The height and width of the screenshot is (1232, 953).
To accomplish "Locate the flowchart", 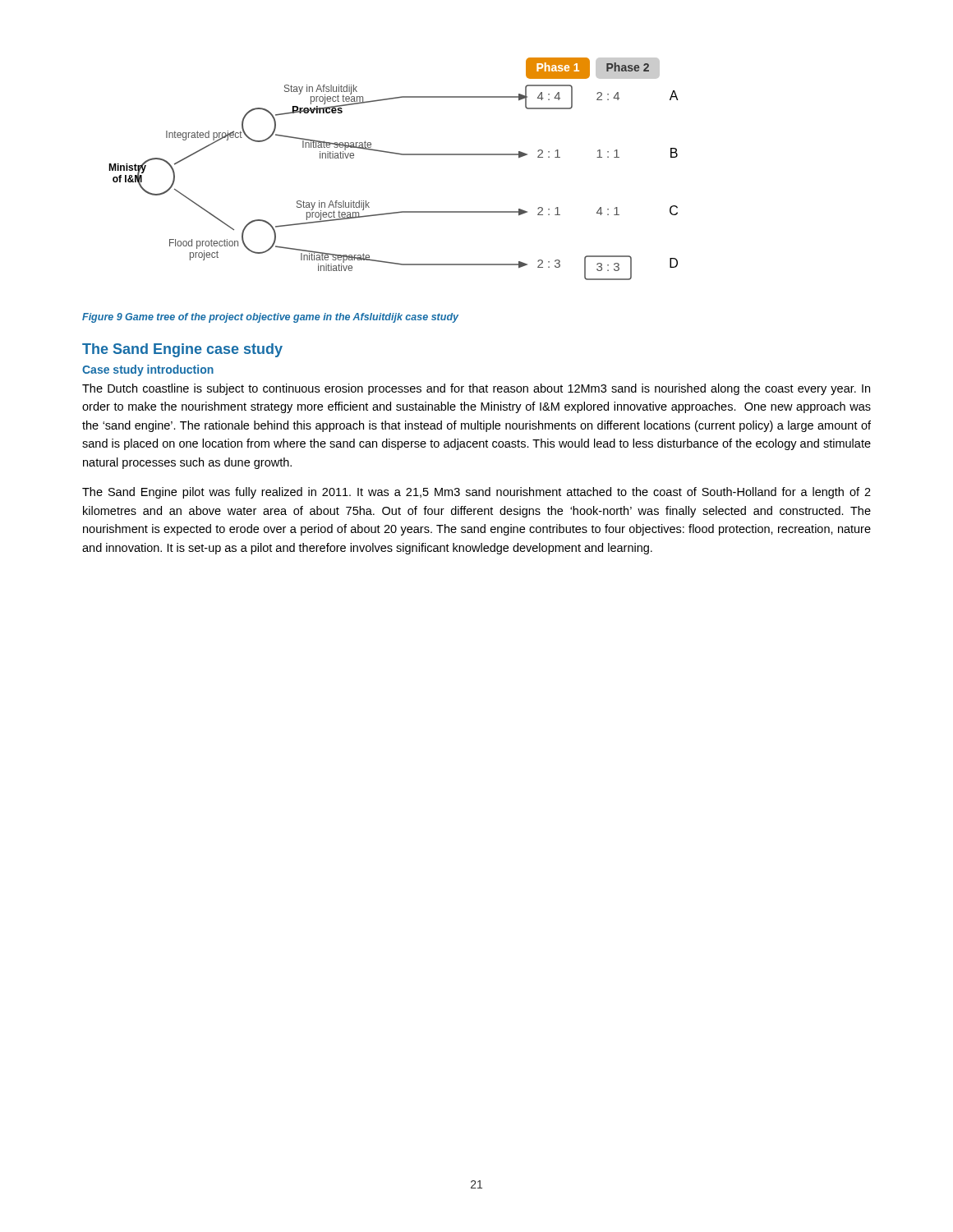I will pos(476,178).
